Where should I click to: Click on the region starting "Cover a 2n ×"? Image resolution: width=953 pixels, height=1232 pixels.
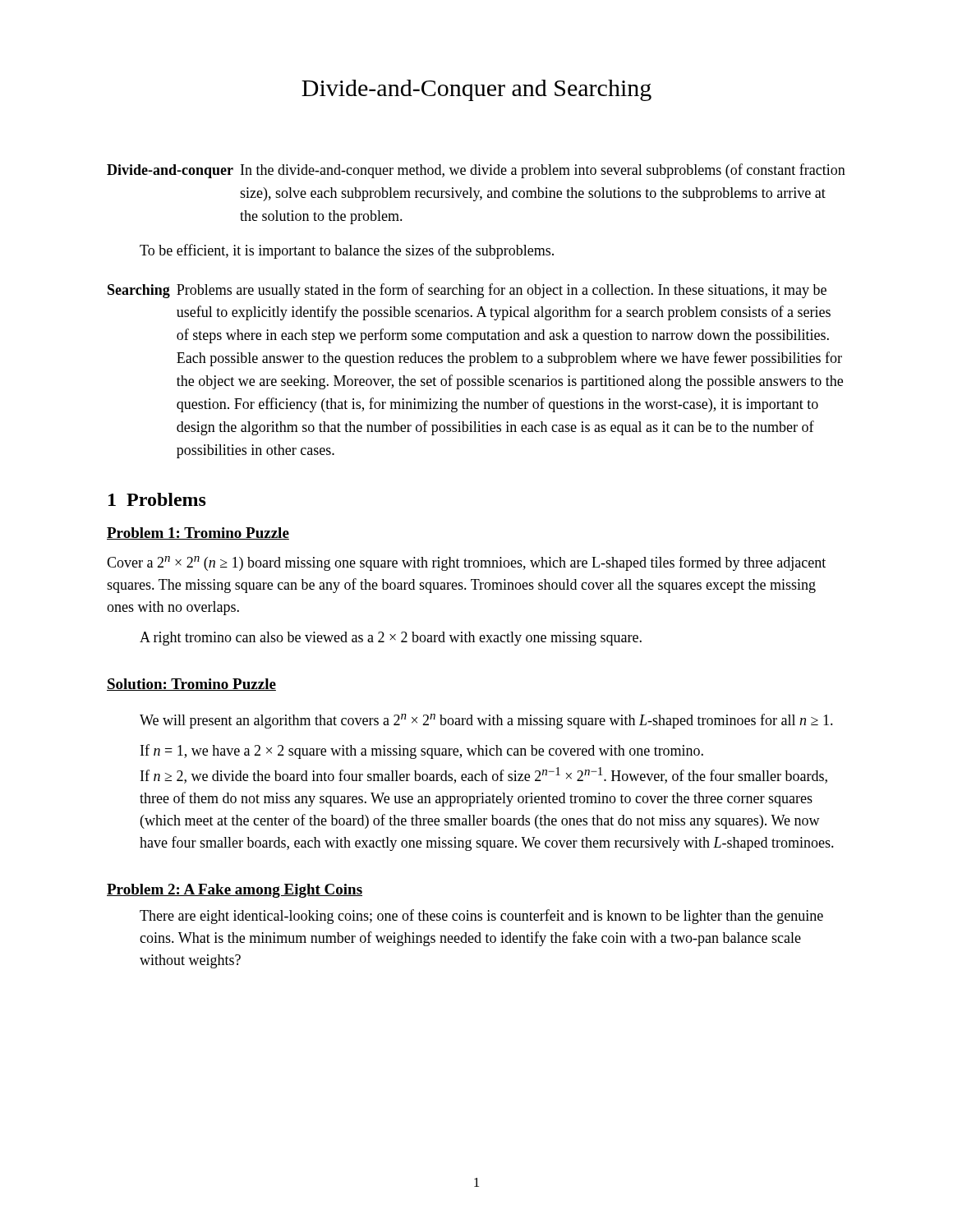coord(476,599)
